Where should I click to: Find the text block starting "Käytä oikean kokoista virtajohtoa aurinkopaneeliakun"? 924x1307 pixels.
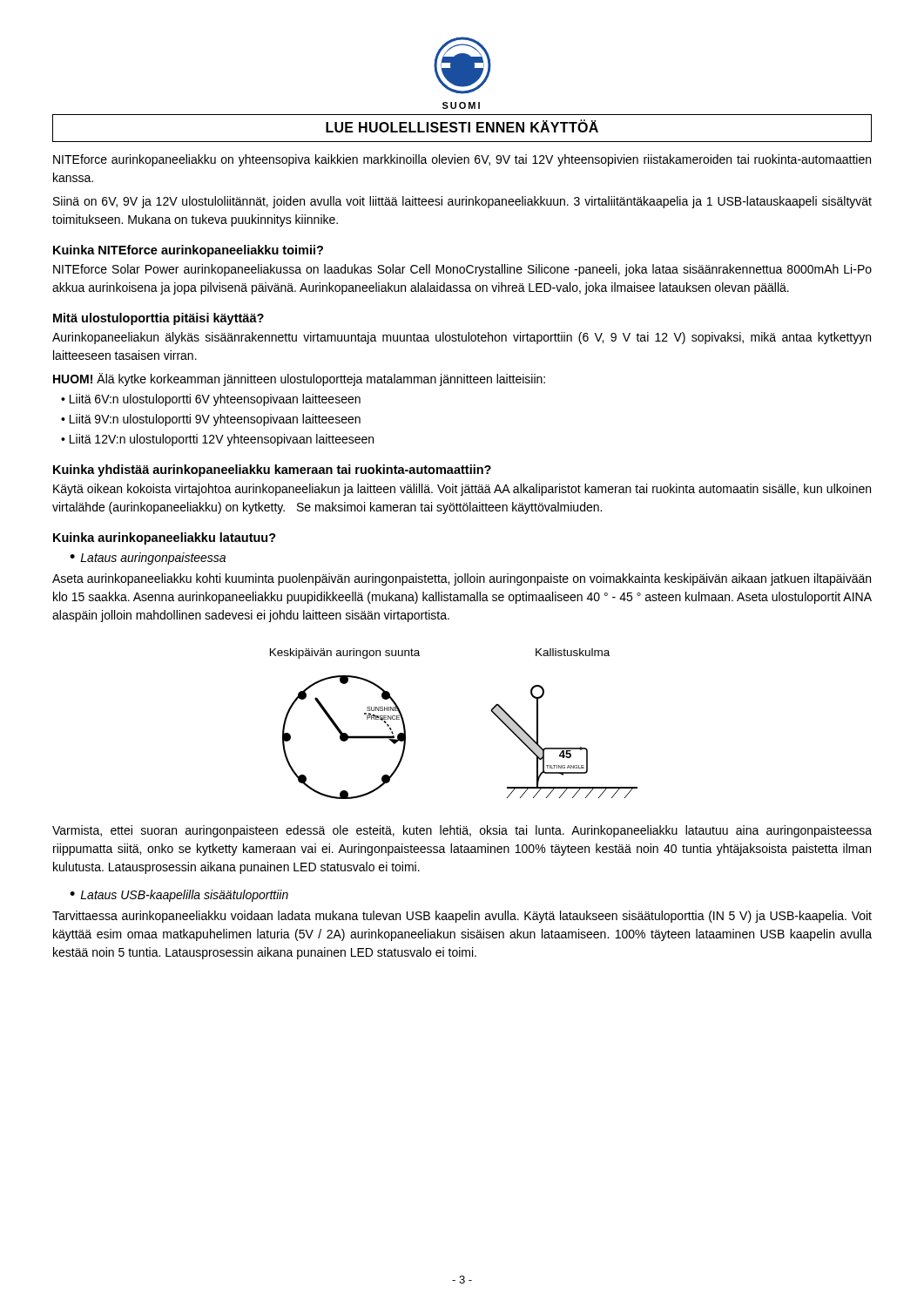point(462,498)
